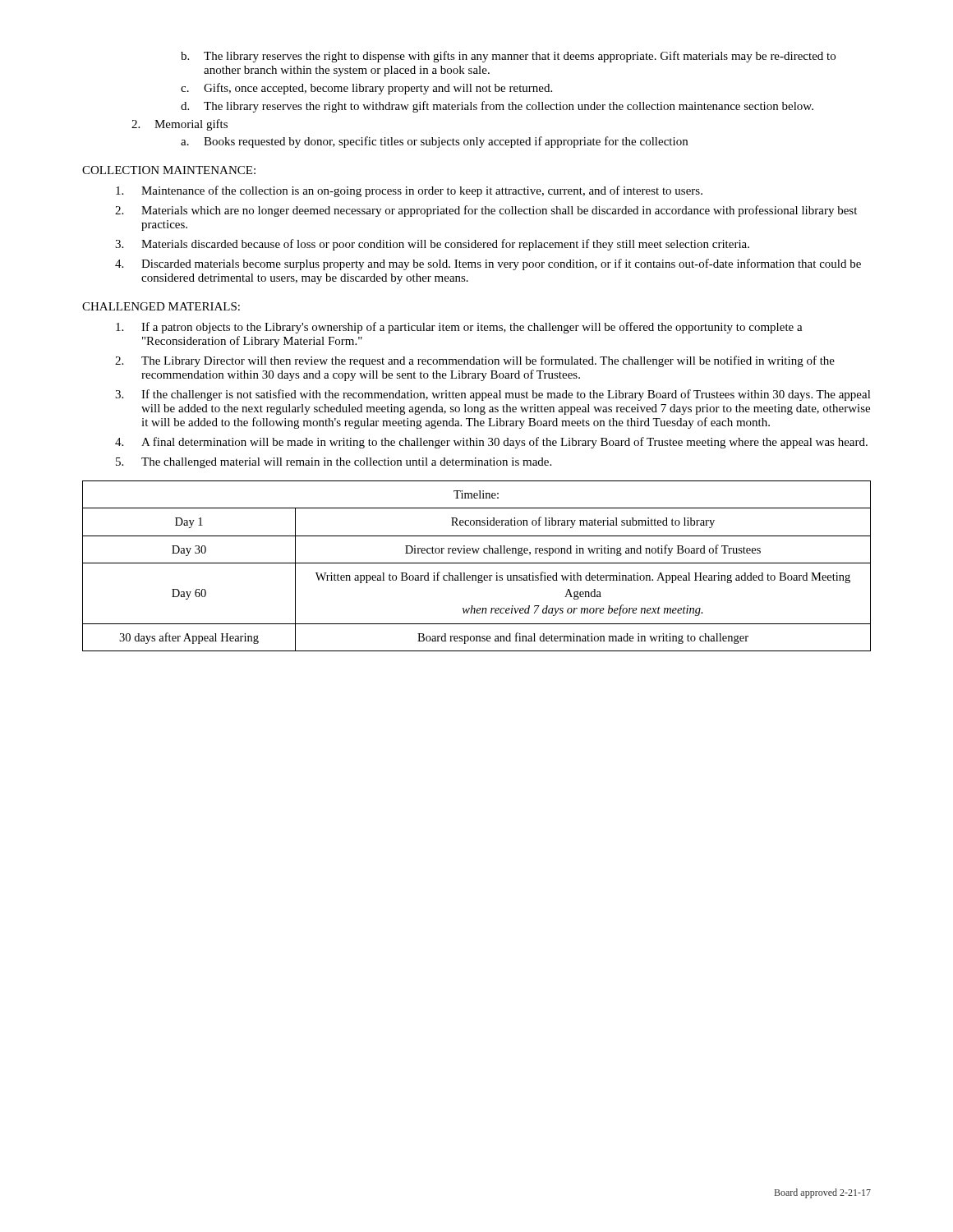
Task: Point to the block beginning "b. The library reserves the"
Action: pyautogui.click(x=526, y=63)
